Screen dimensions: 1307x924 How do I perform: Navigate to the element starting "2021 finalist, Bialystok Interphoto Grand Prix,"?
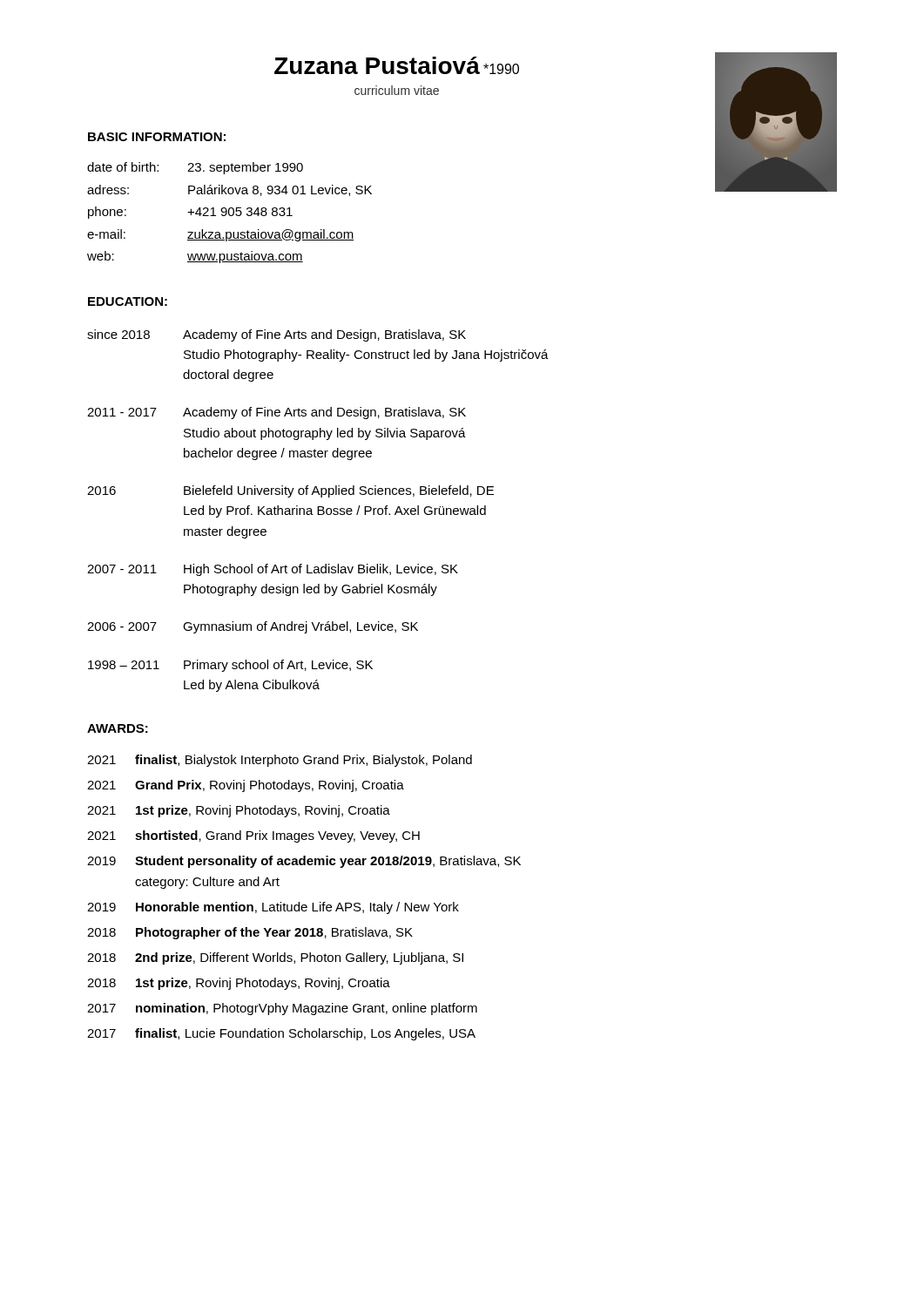[x=280, y=760]
